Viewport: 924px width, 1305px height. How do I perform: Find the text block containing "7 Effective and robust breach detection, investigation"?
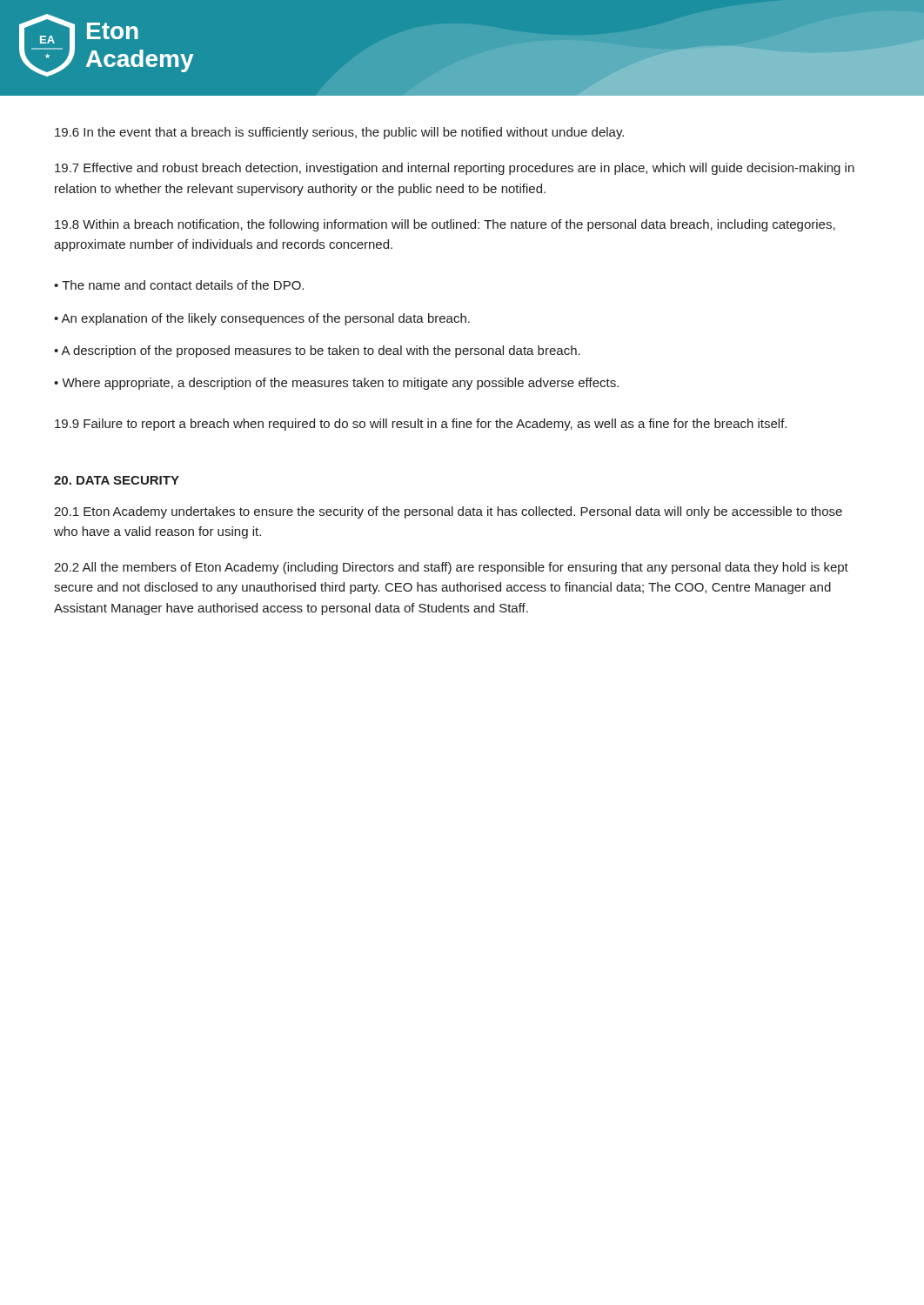[454, 178]
